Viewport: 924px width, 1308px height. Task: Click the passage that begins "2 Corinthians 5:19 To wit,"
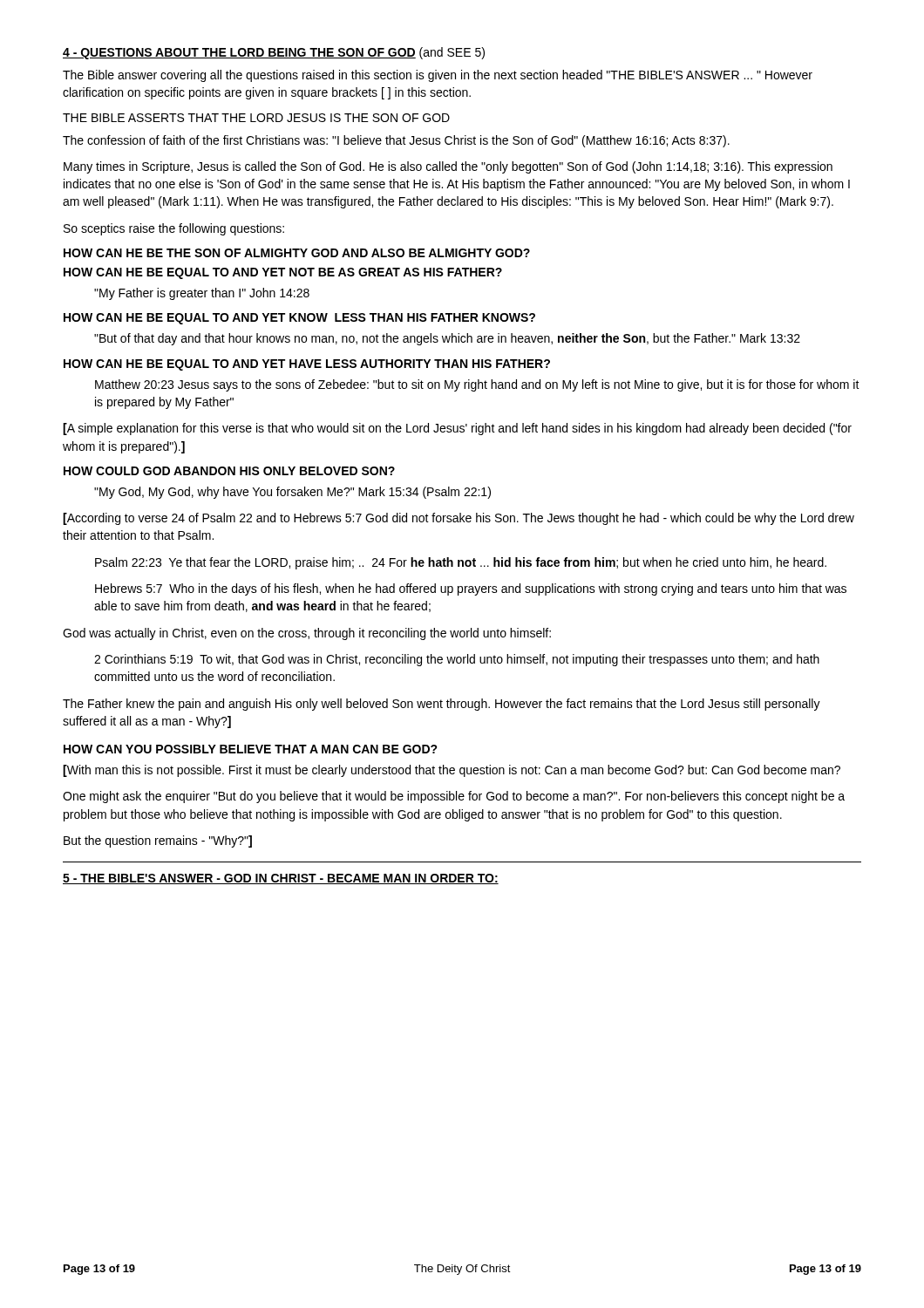[x=478, y=668]
